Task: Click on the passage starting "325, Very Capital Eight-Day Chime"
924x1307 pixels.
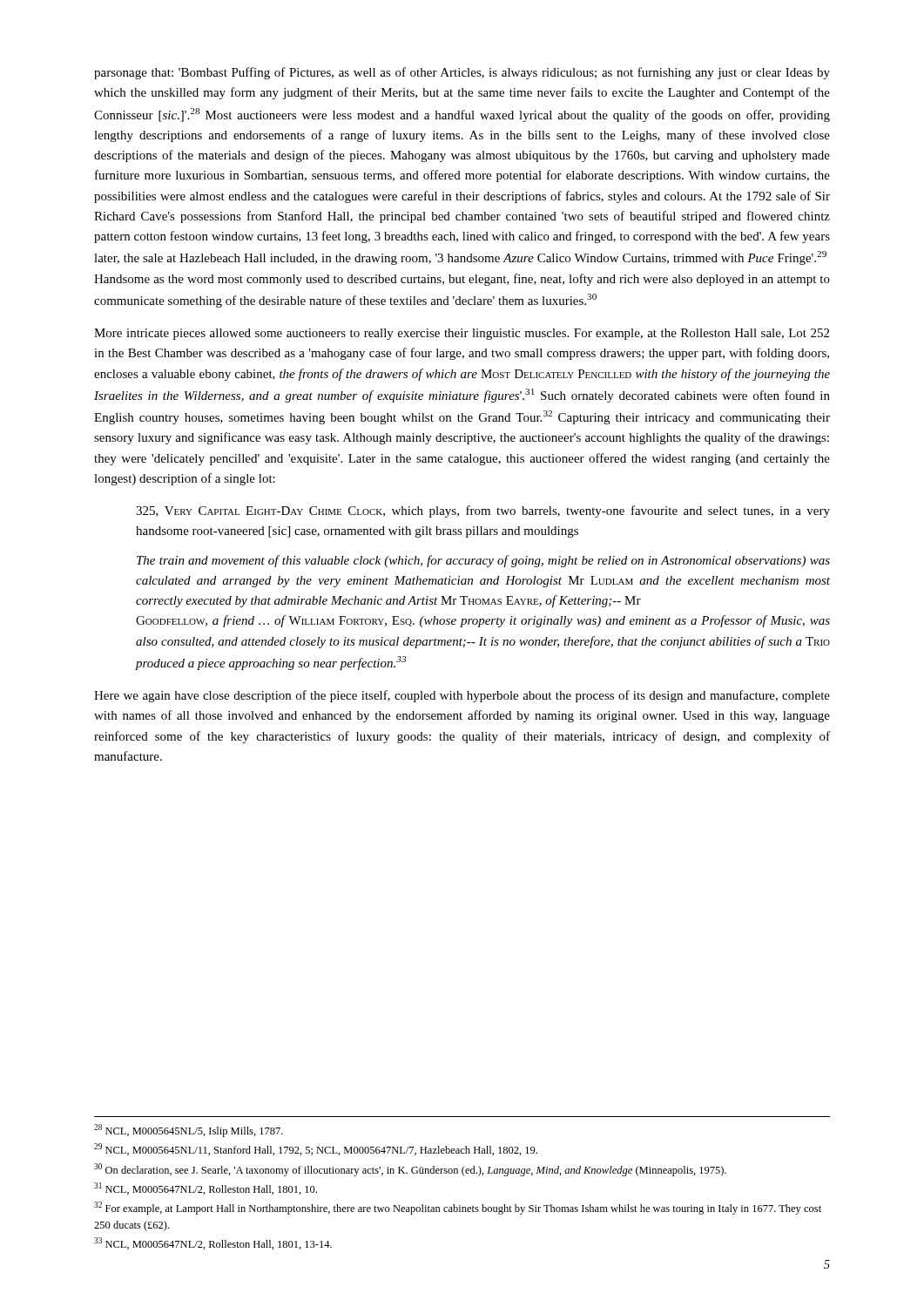Action: click(x=483, y=521)
